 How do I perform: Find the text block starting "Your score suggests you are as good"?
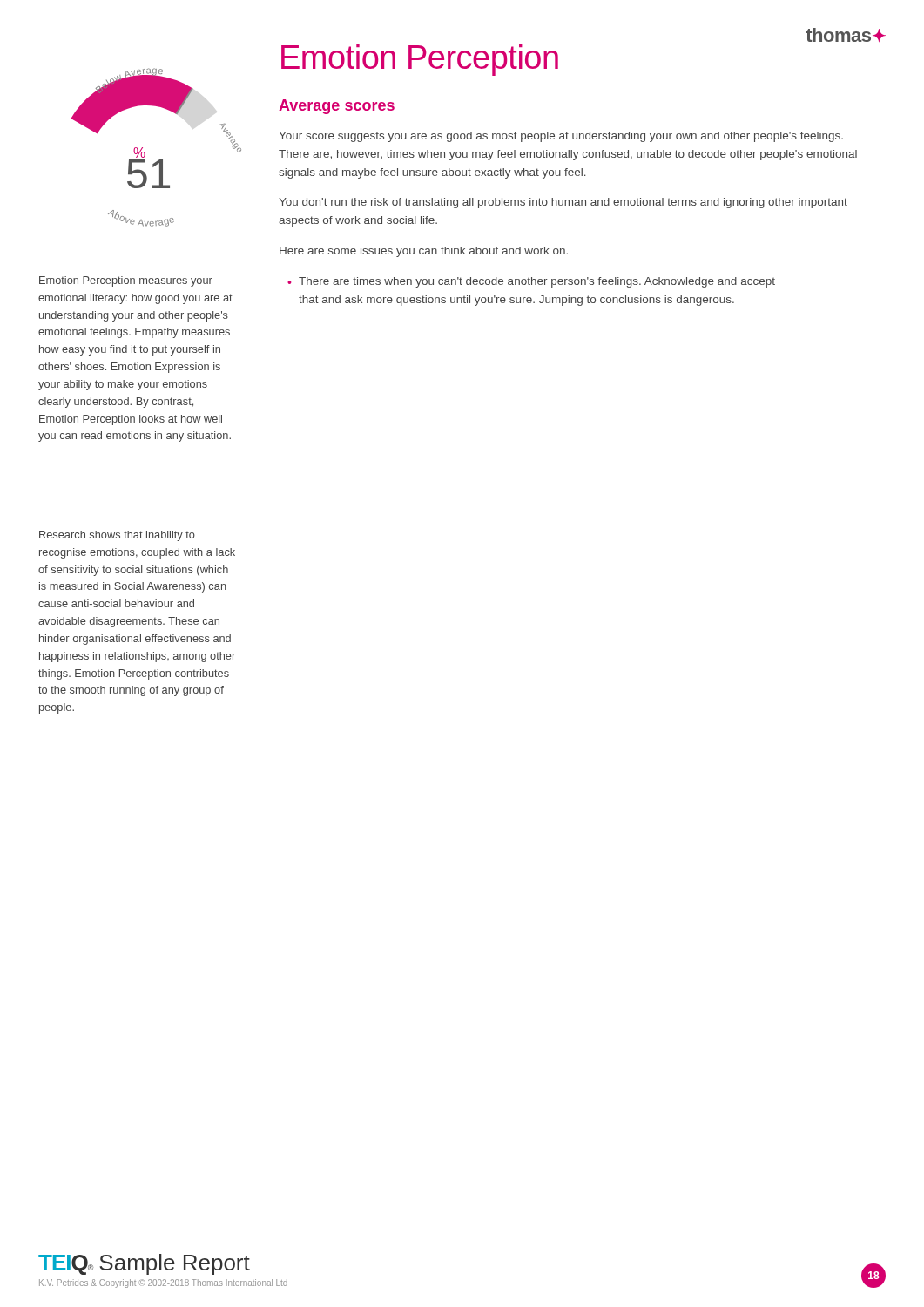(568, 154)
